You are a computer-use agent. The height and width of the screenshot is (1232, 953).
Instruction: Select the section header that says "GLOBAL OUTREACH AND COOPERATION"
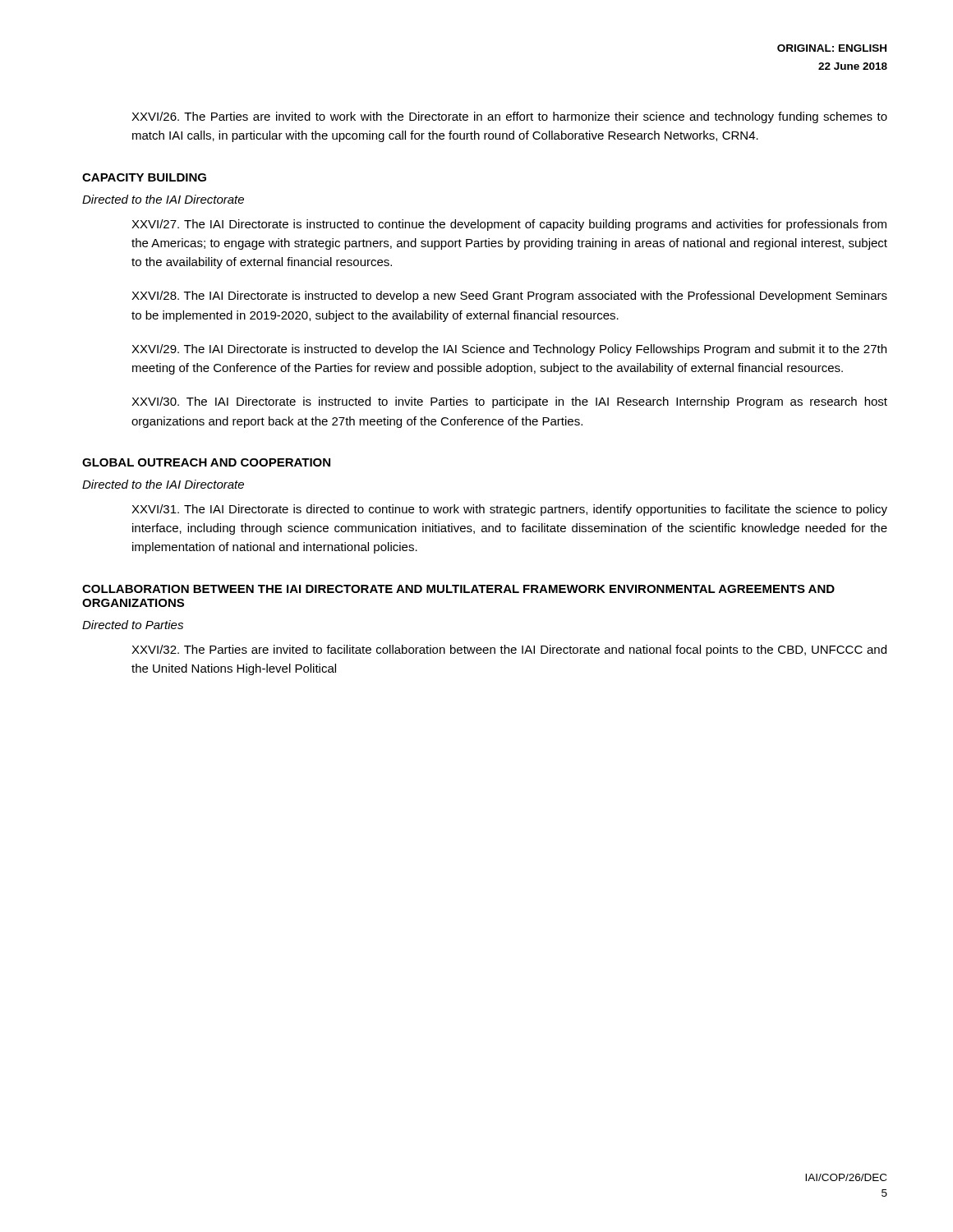pyautogui.click(x=207, y=462)
